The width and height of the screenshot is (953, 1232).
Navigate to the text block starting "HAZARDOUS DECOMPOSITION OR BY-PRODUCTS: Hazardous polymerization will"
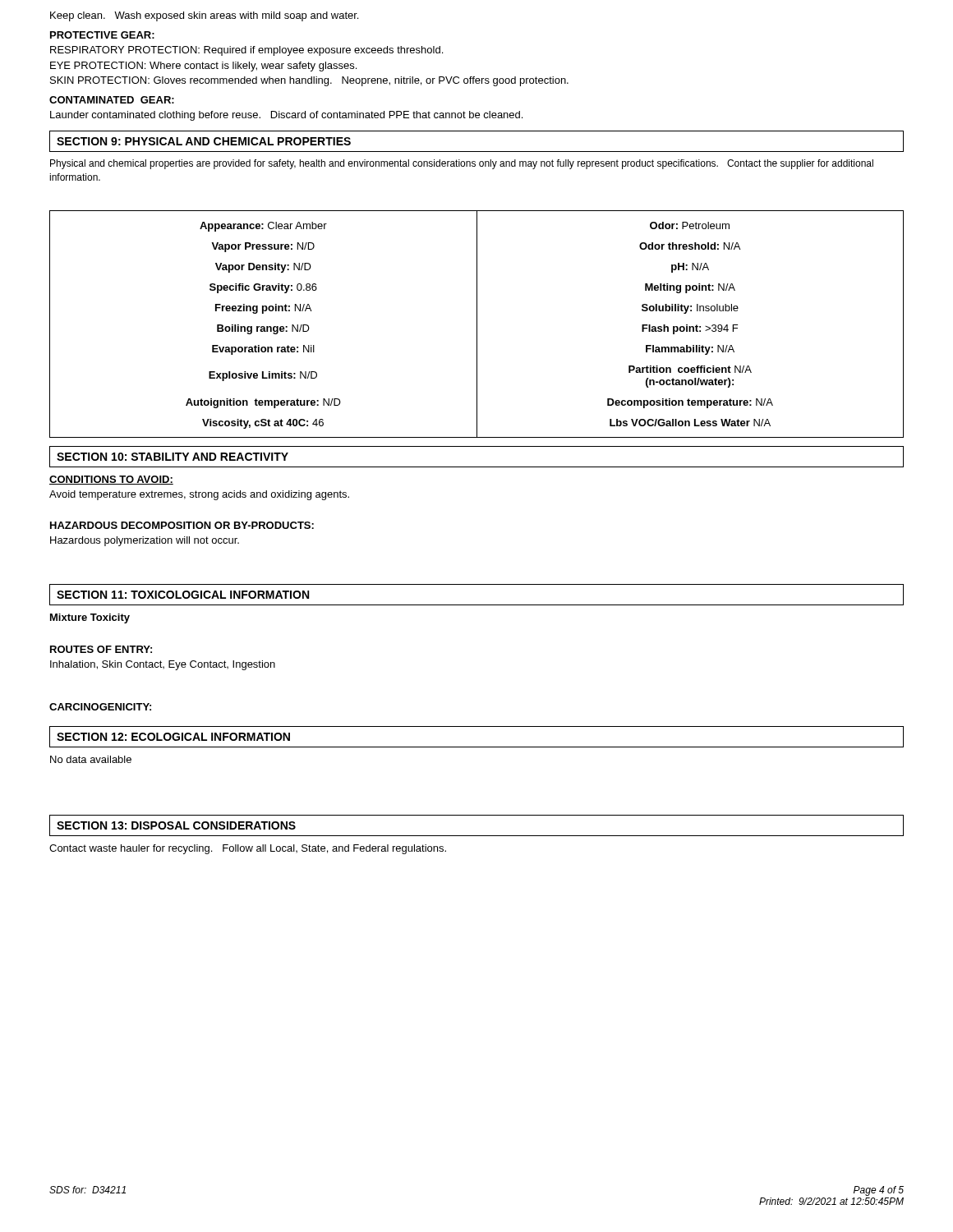click(x=182, y=533)
